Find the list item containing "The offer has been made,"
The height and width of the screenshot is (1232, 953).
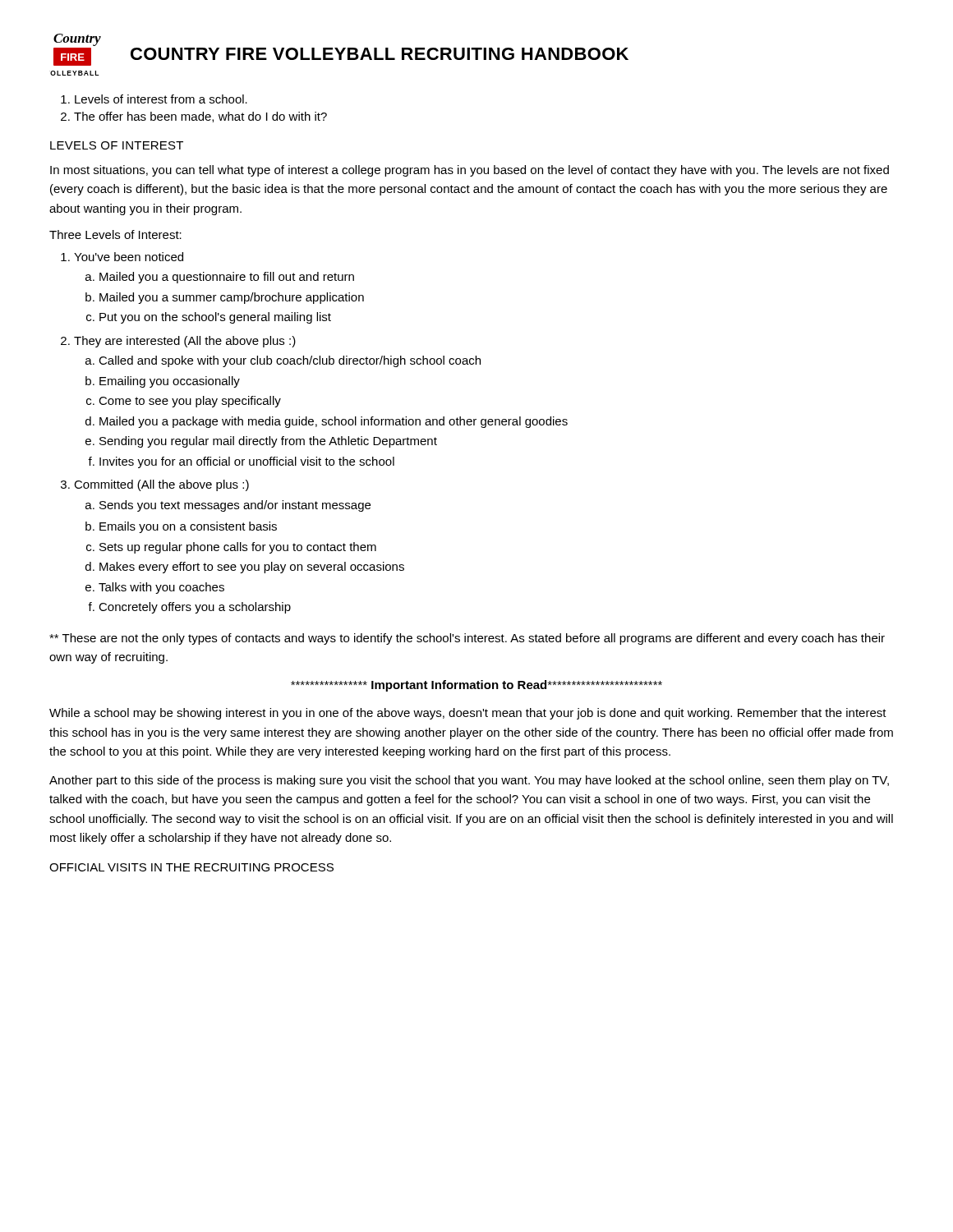click(x=201, y=116)
